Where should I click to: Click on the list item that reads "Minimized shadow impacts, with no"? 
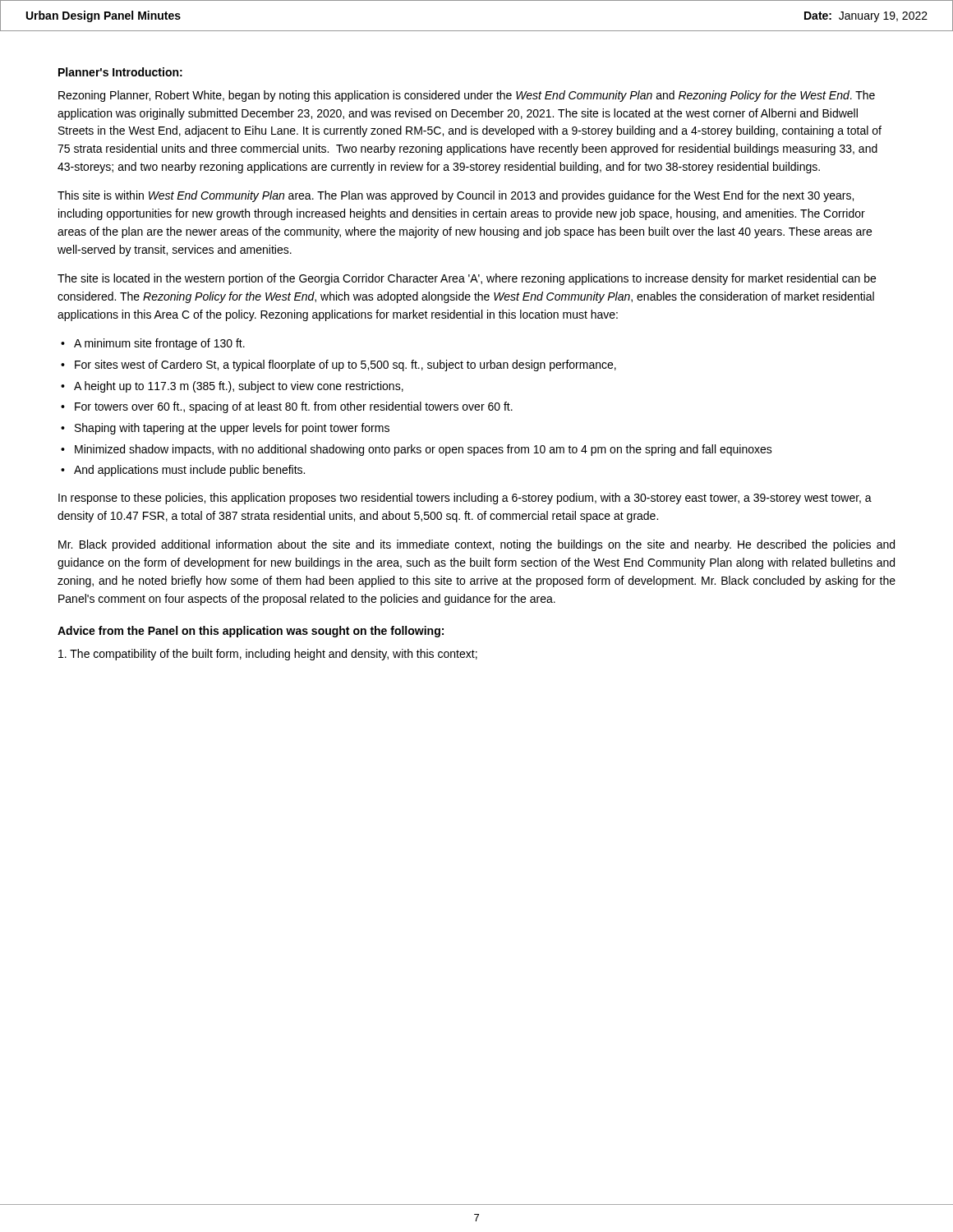pos(423,449)
